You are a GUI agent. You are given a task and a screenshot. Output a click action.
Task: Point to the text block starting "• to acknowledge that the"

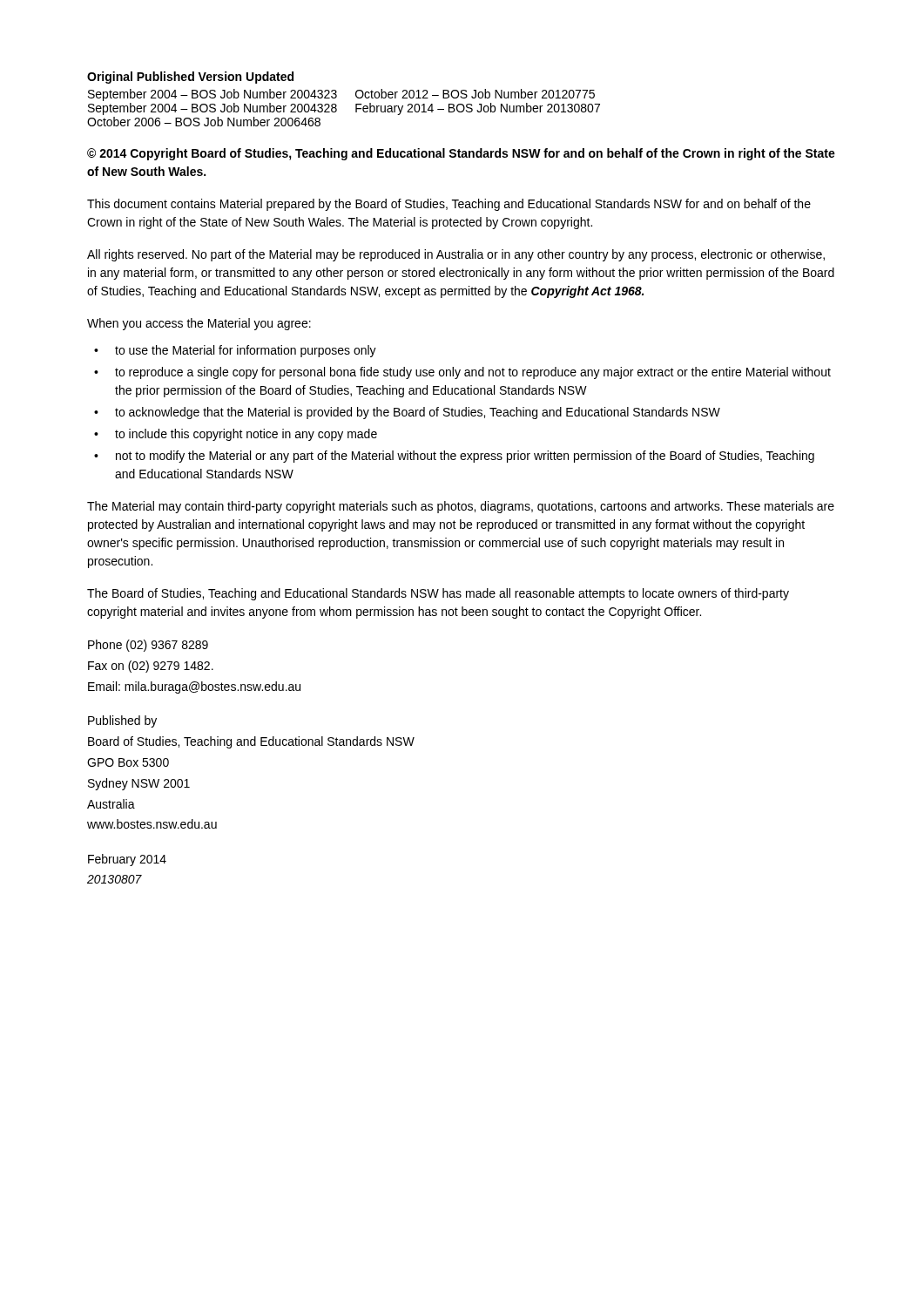click(x=462, y=413)
